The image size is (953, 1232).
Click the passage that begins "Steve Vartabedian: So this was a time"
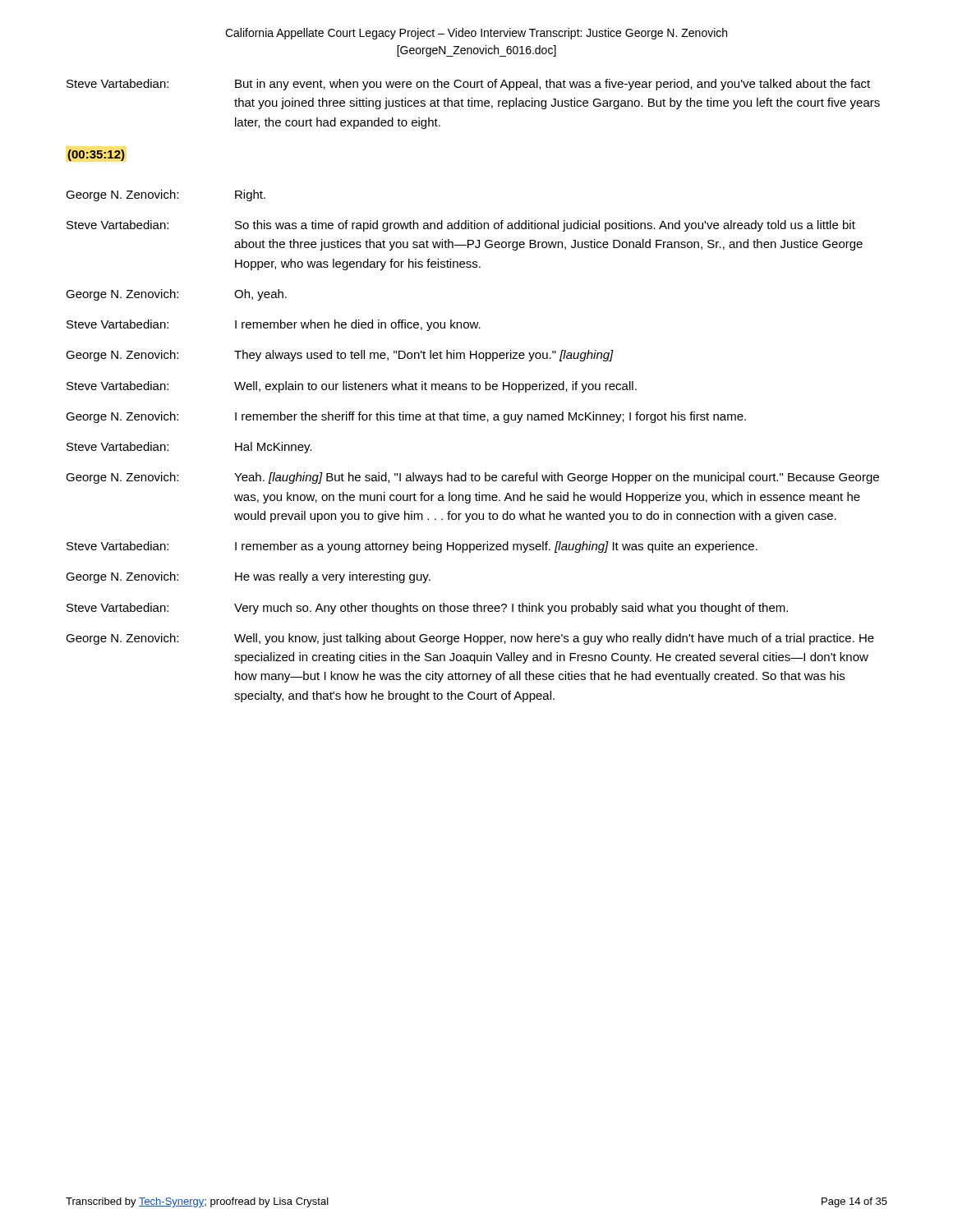tap(476, 244)
